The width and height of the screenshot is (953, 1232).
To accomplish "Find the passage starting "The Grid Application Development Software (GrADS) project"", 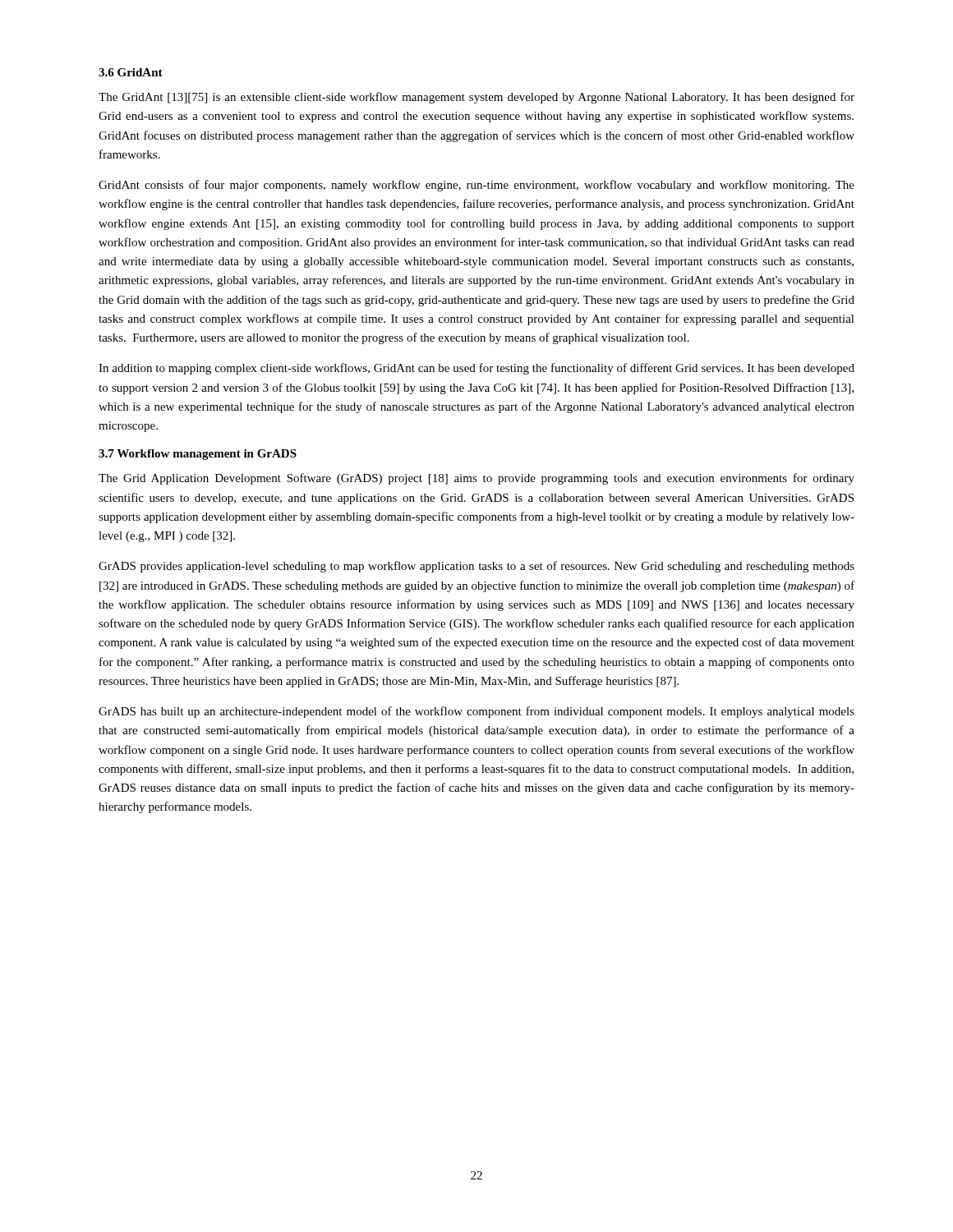I will (x=476, y=507).
